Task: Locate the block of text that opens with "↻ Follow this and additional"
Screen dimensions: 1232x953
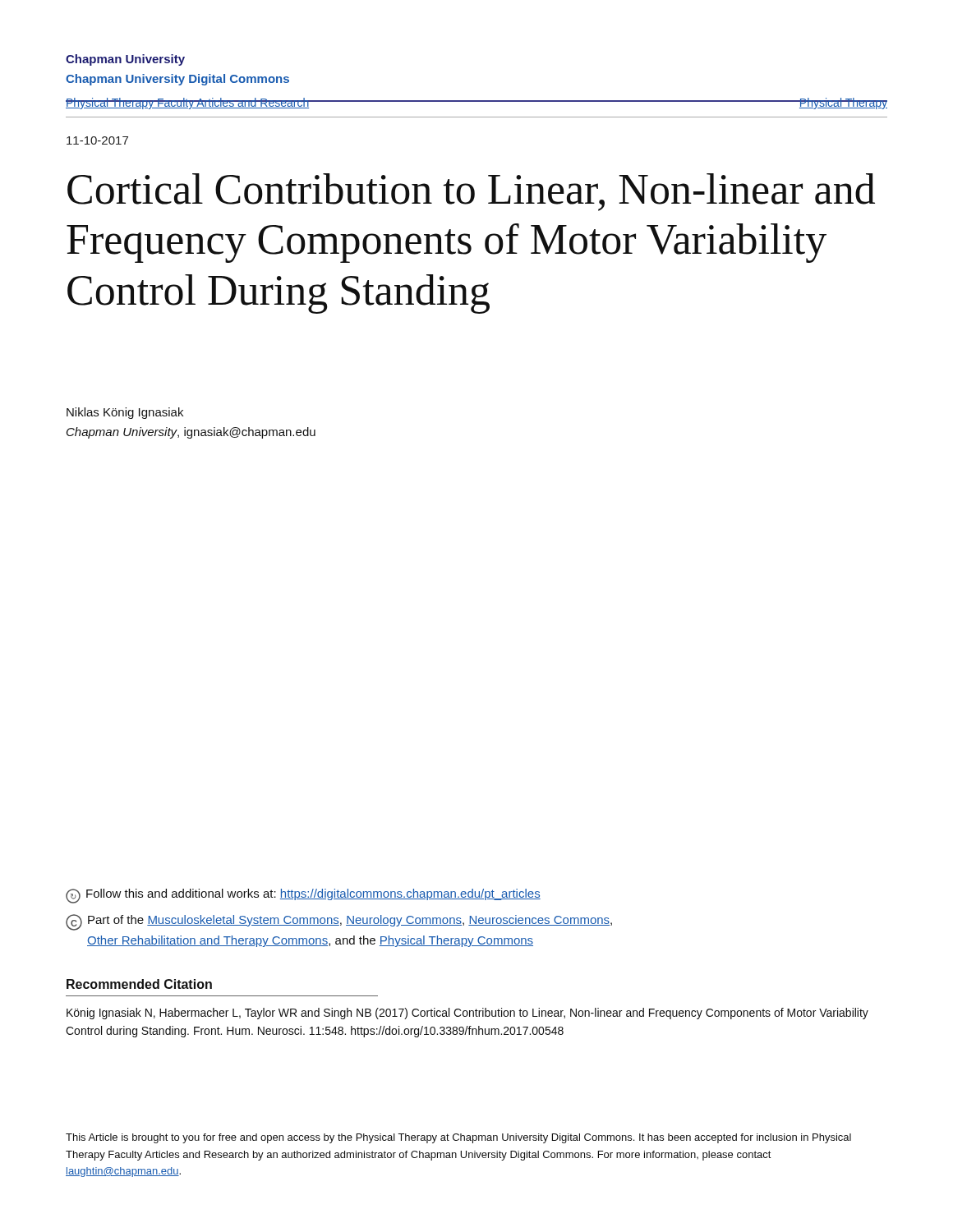Action: [476, 917]
